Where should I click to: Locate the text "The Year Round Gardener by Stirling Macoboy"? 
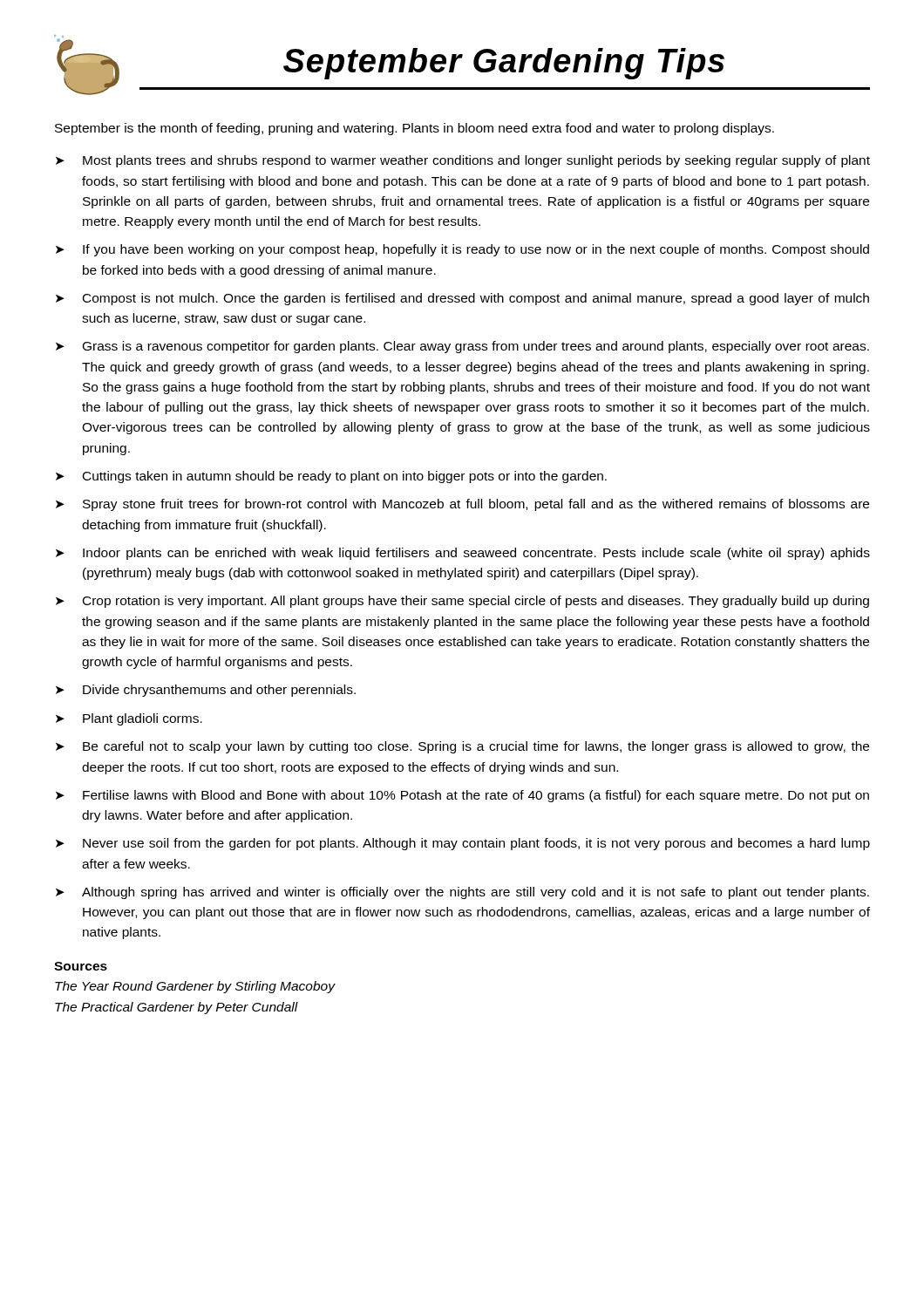[x=194, y=985]
